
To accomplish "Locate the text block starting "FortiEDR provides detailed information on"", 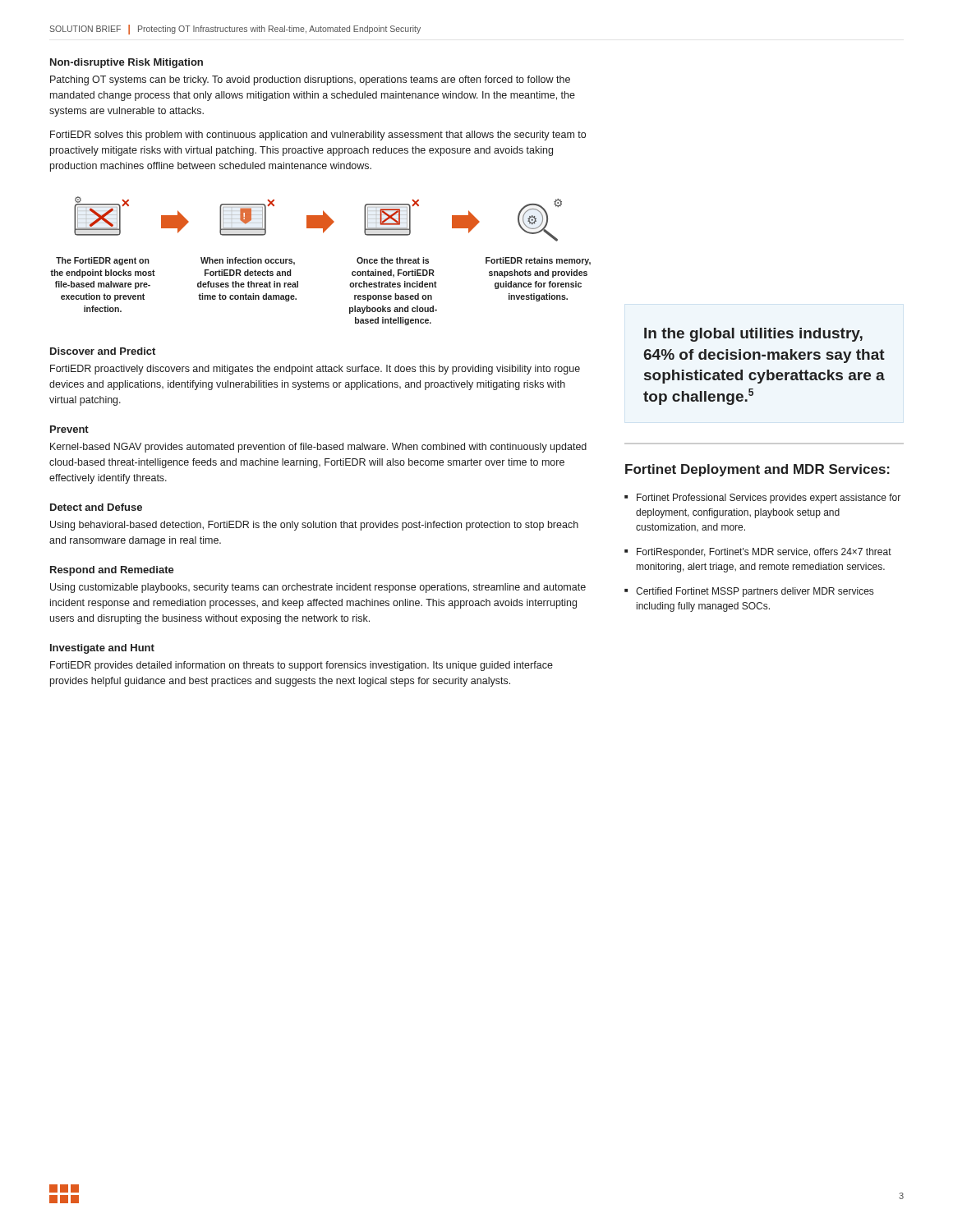I will (x=301, y=673).
